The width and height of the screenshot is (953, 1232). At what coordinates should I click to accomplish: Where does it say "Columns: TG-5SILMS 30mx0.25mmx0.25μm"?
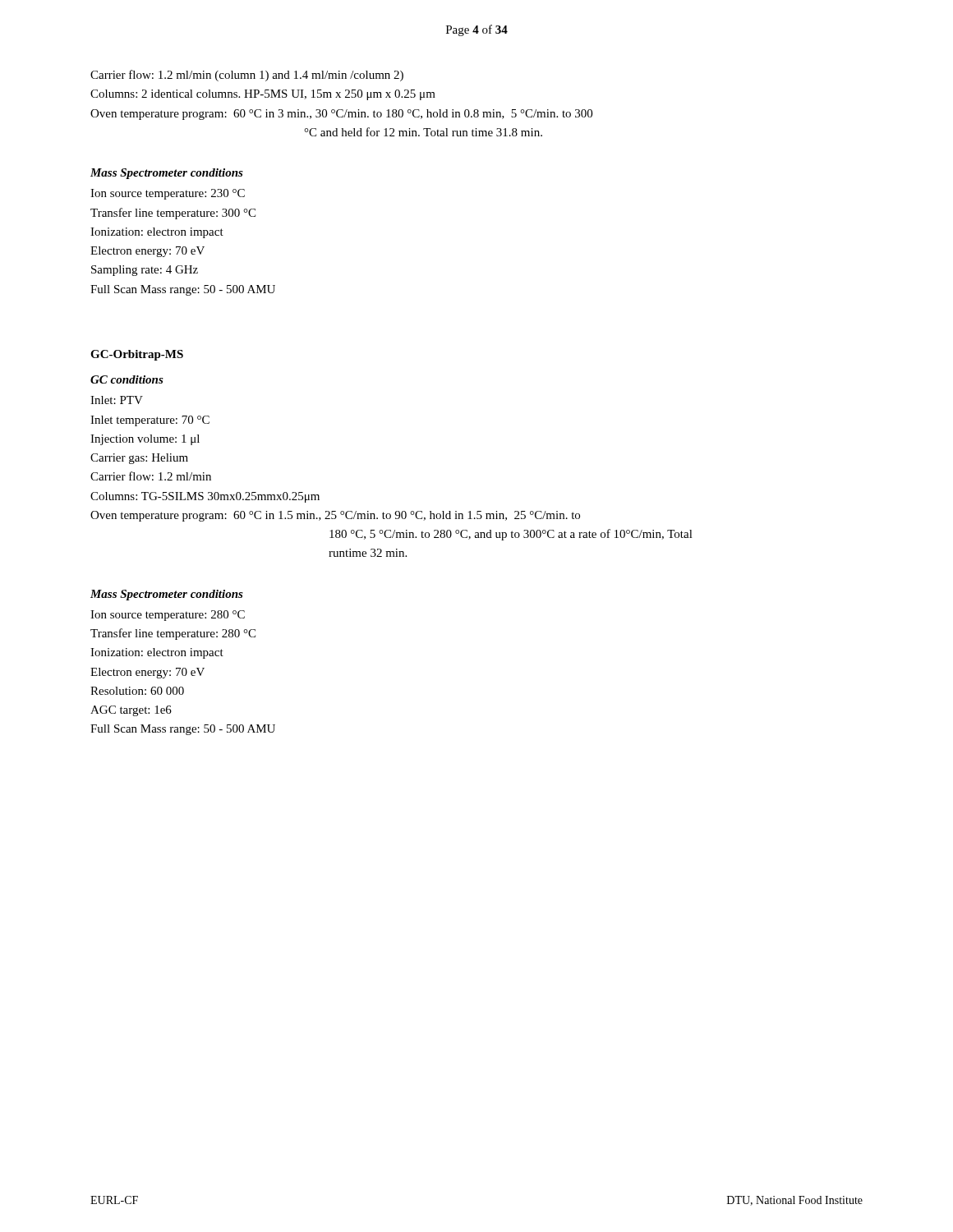pyautogui.click(x=205, y=496)
